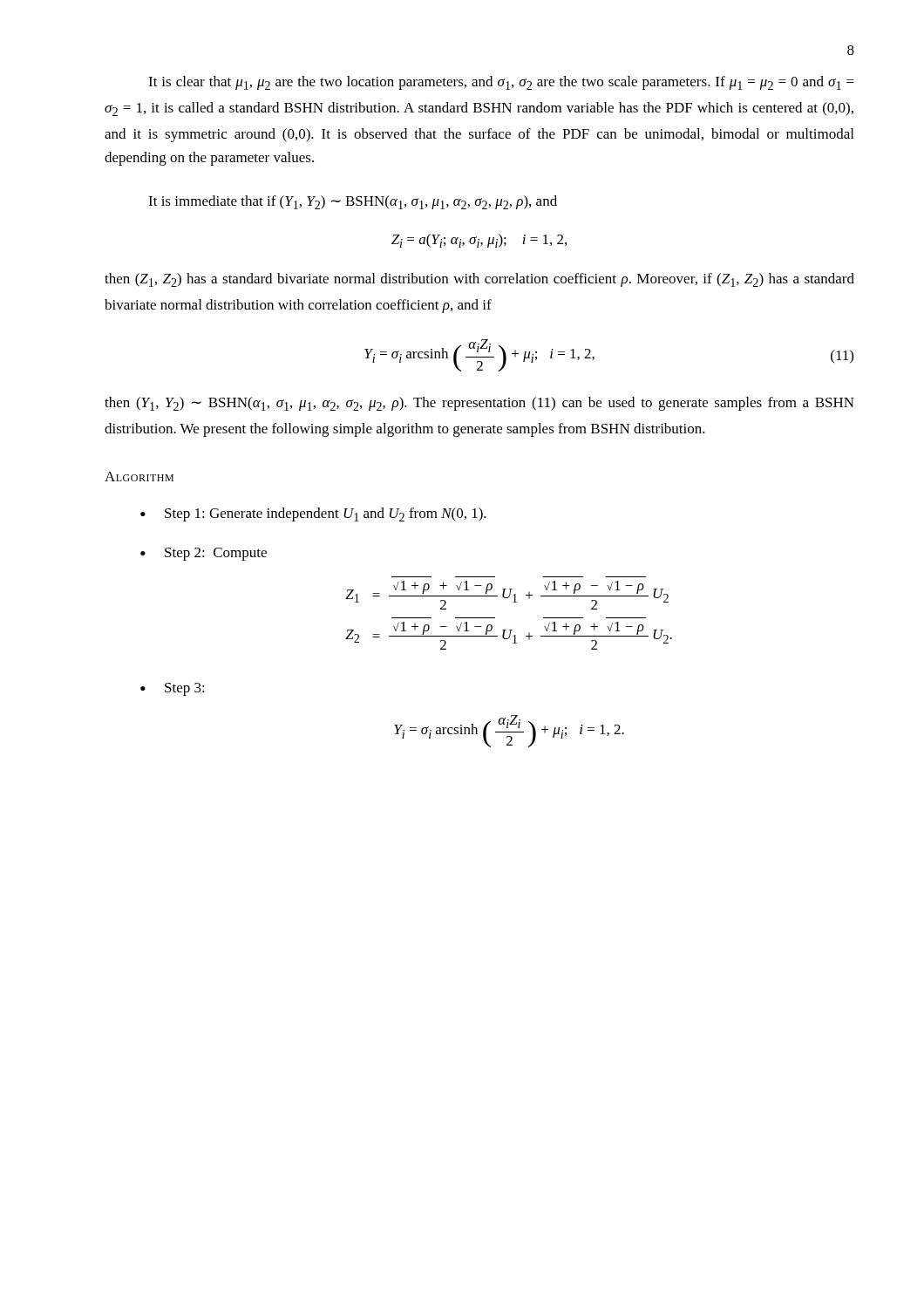Select the text starting "It is clear that μ1,"

click(x=479, y=120)
